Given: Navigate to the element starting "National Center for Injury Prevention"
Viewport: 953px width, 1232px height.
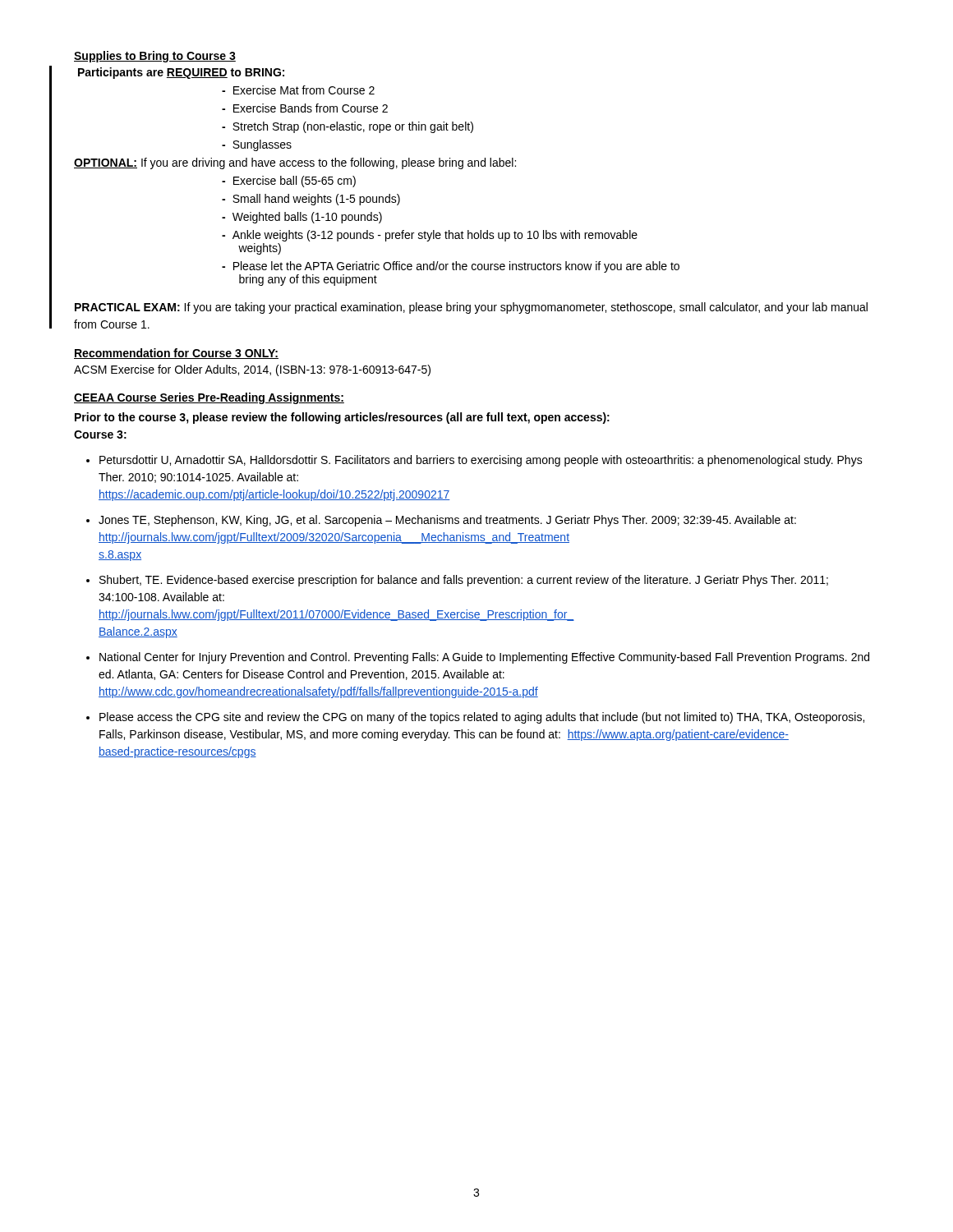Looking at the screenshot, I should coord(484,674).
